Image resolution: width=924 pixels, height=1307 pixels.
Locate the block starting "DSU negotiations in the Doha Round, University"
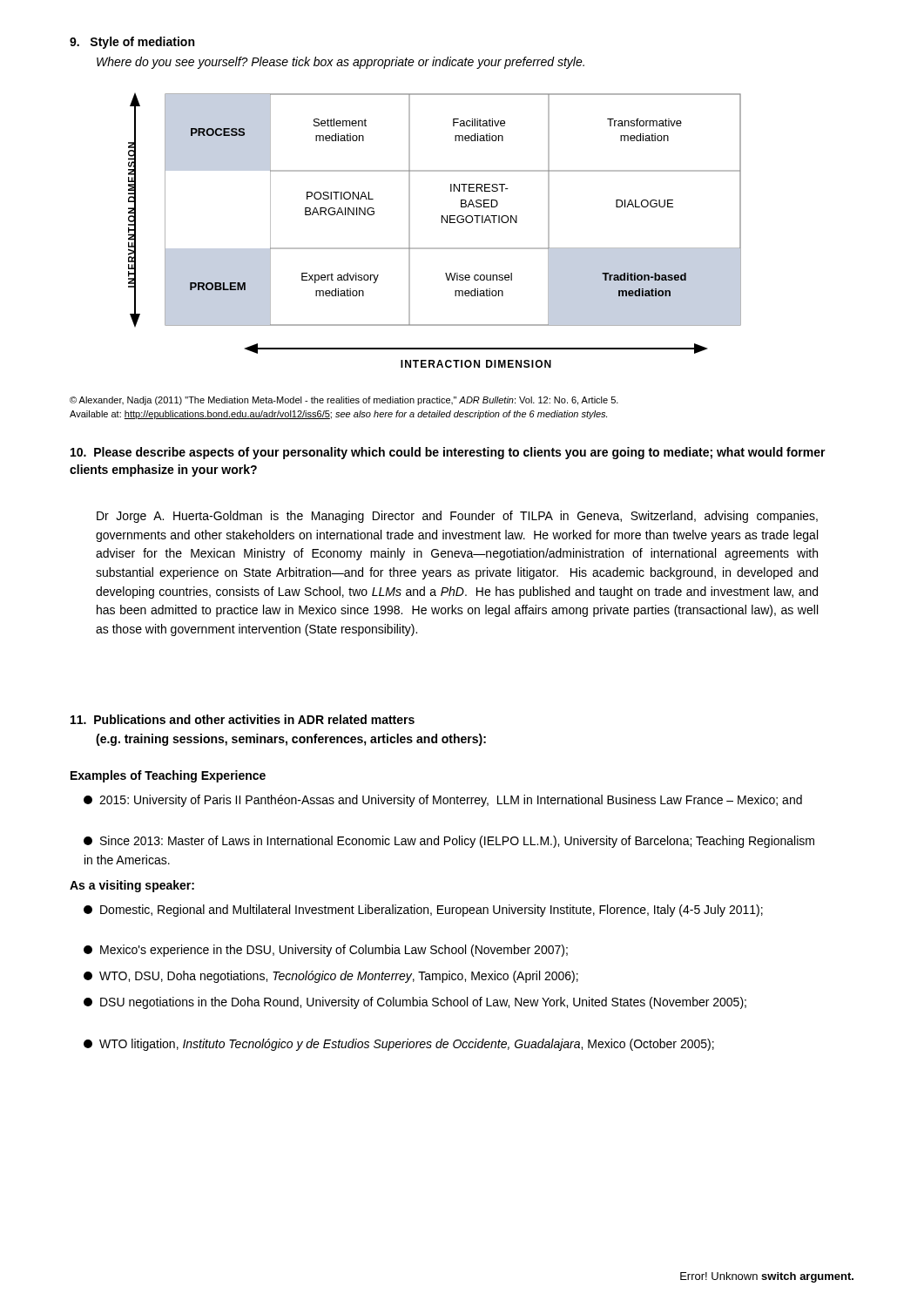(415, 1002)
